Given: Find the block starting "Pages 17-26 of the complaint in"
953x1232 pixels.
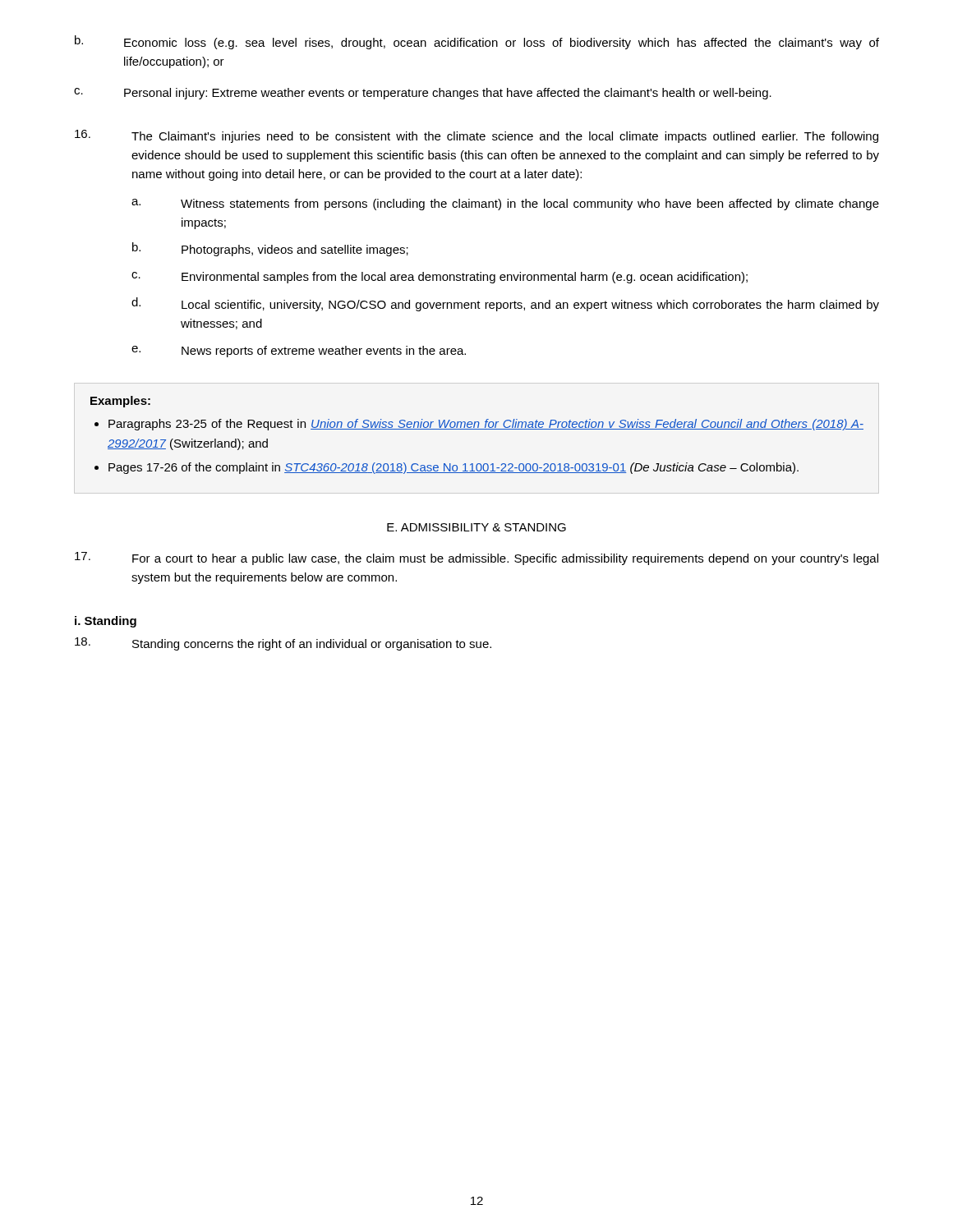Looking at the screenshot, I should (x=454, y=467).
